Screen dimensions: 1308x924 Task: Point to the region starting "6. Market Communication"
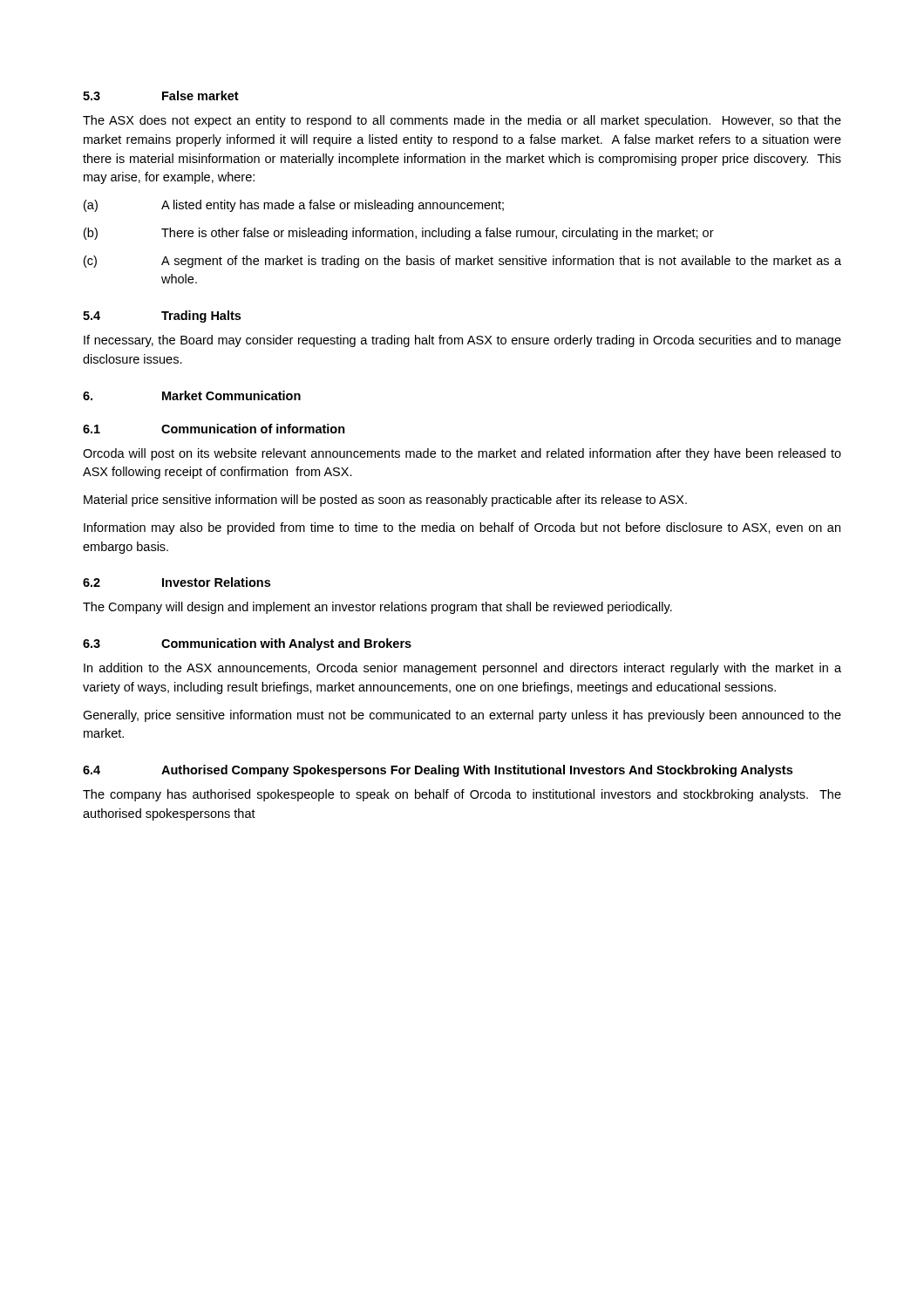192,395
